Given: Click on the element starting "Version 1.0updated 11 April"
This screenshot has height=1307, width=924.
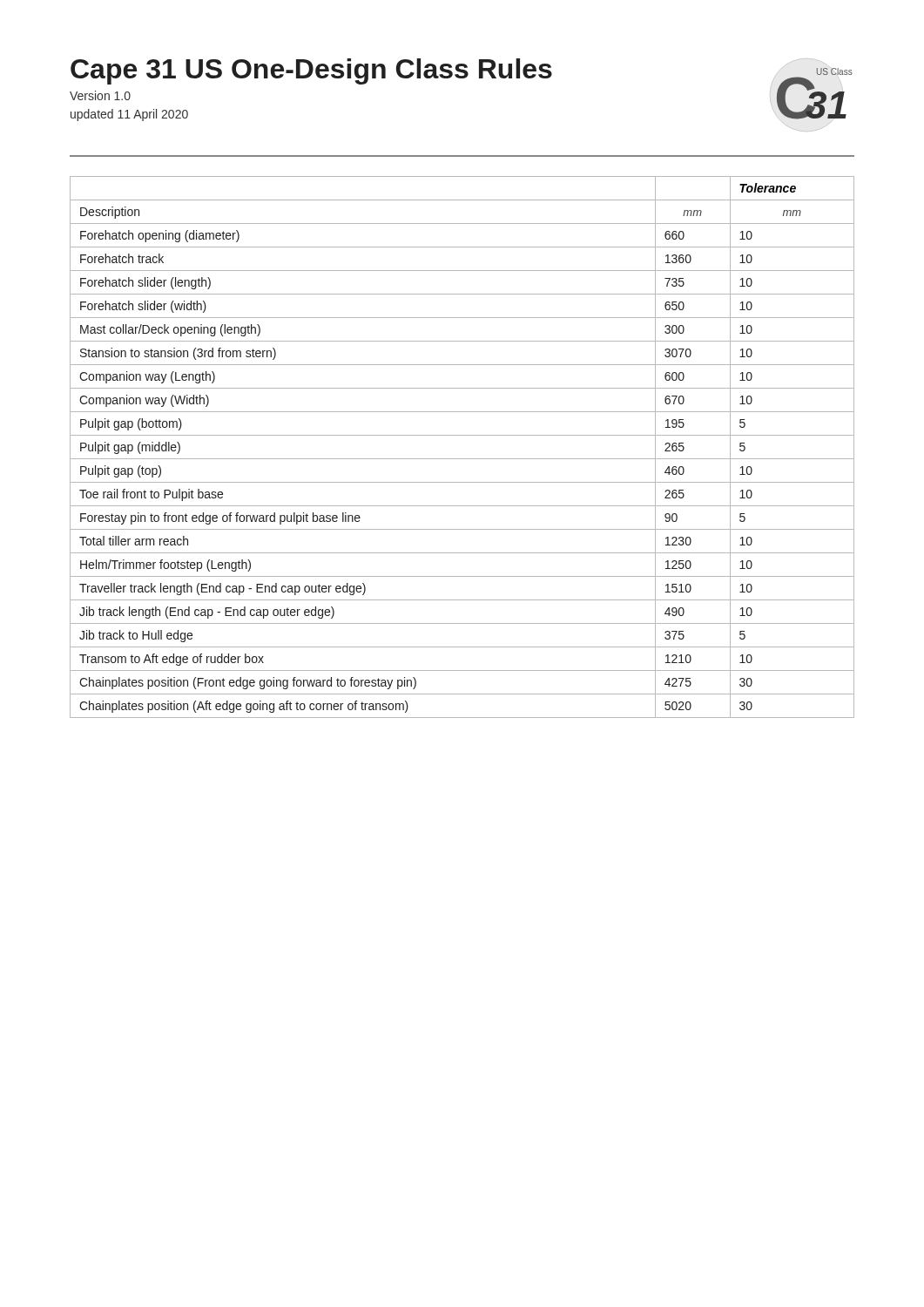Looking at the screenshot, I should [x=129, y=105].
